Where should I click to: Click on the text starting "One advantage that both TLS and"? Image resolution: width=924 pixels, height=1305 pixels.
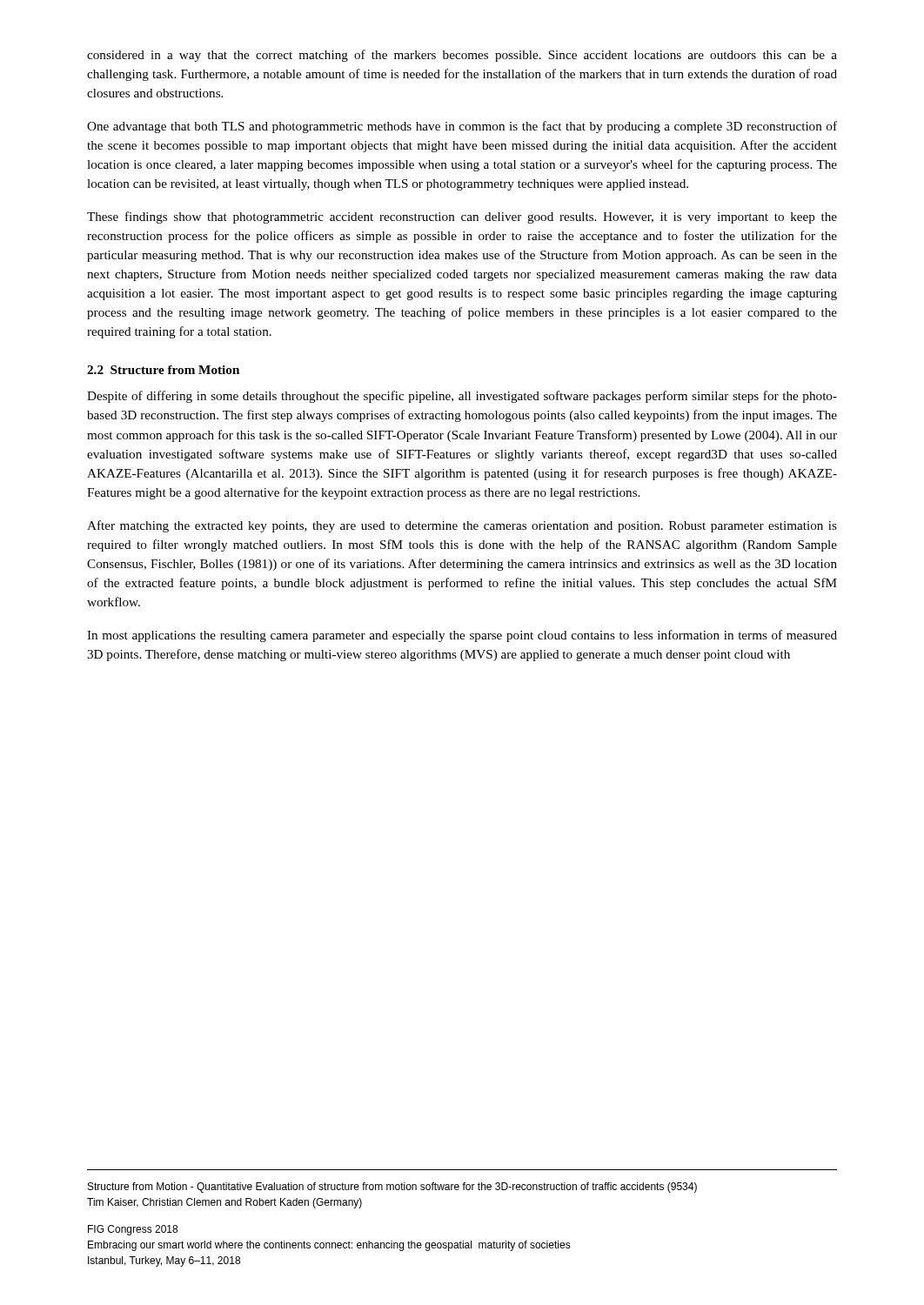tap(462, 155)
